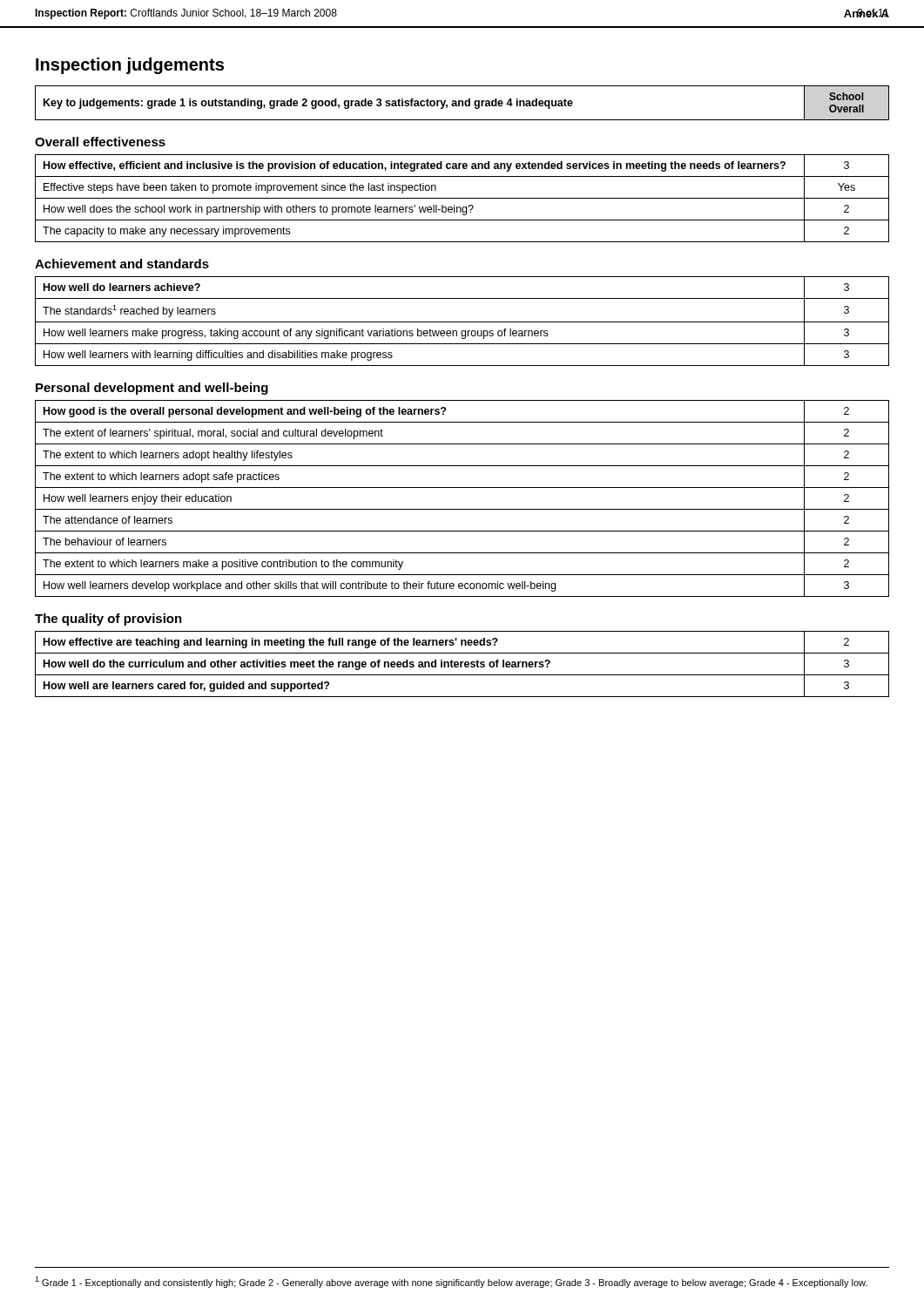Locate the table with the text "The behaviour of learners"

[462, 499]
